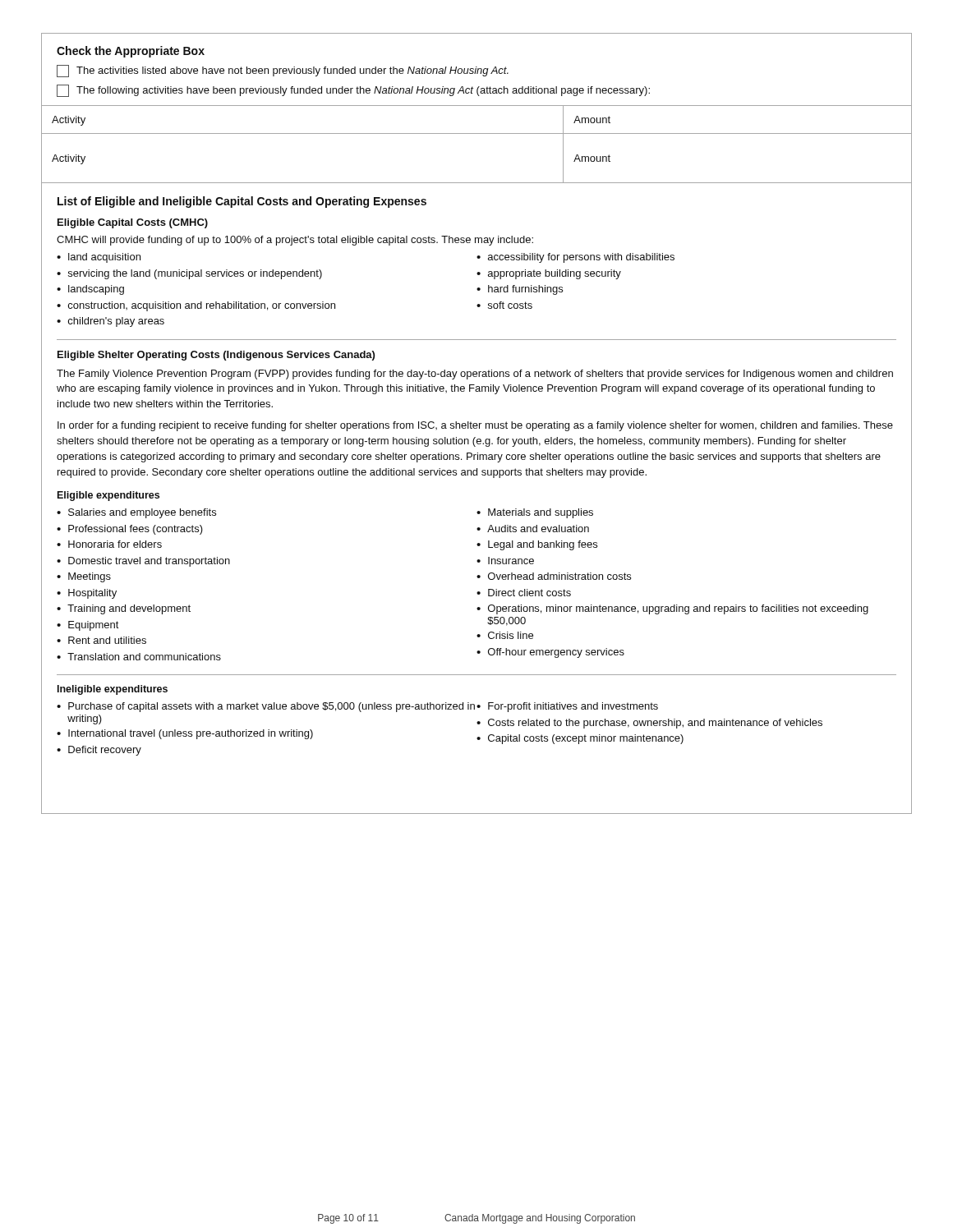953x1232 pixels.
Task: Click on the list item that says "•Professional fees (contracts)"
Action: (130, 529)
